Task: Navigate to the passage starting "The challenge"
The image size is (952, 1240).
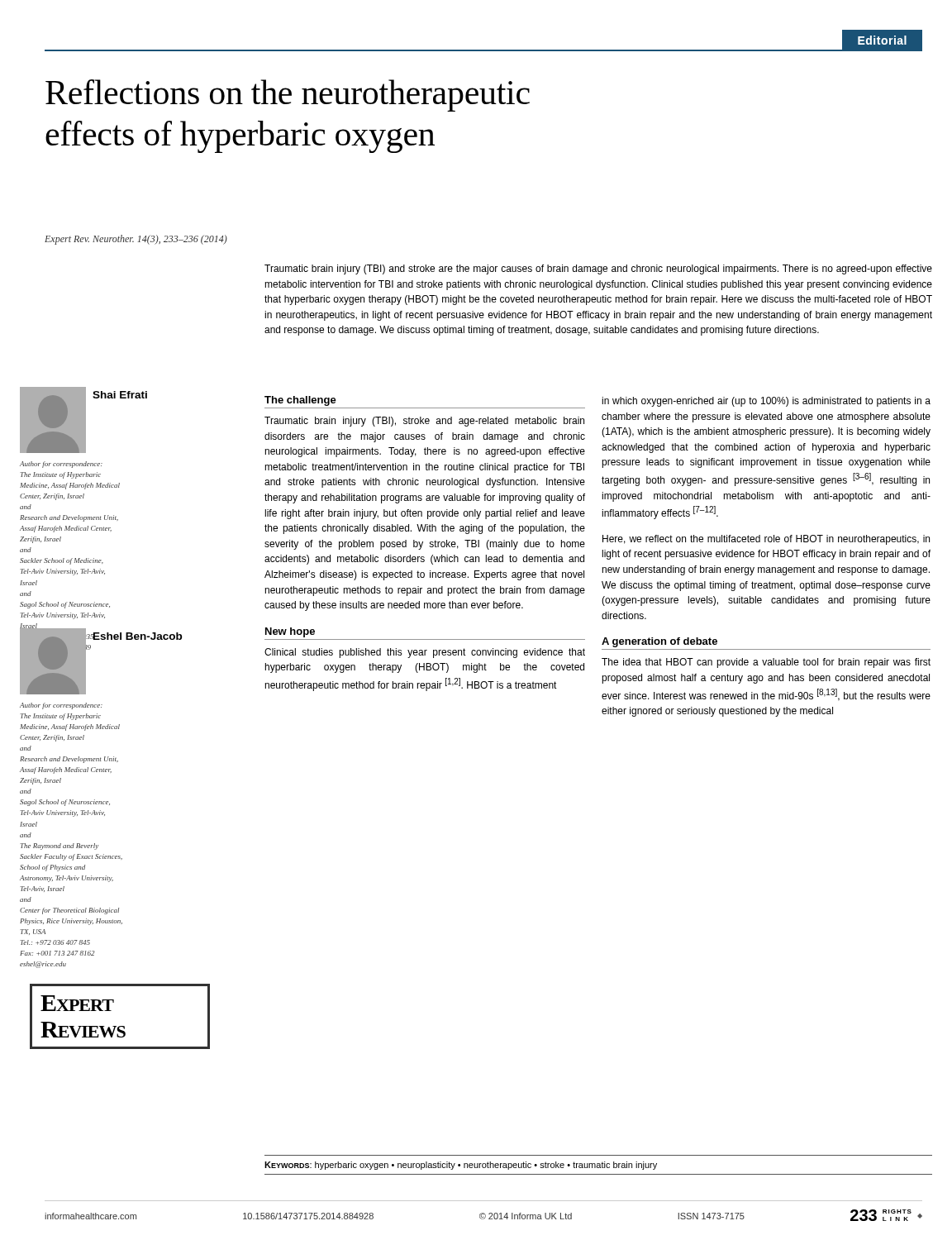Action: click(300, 400)
